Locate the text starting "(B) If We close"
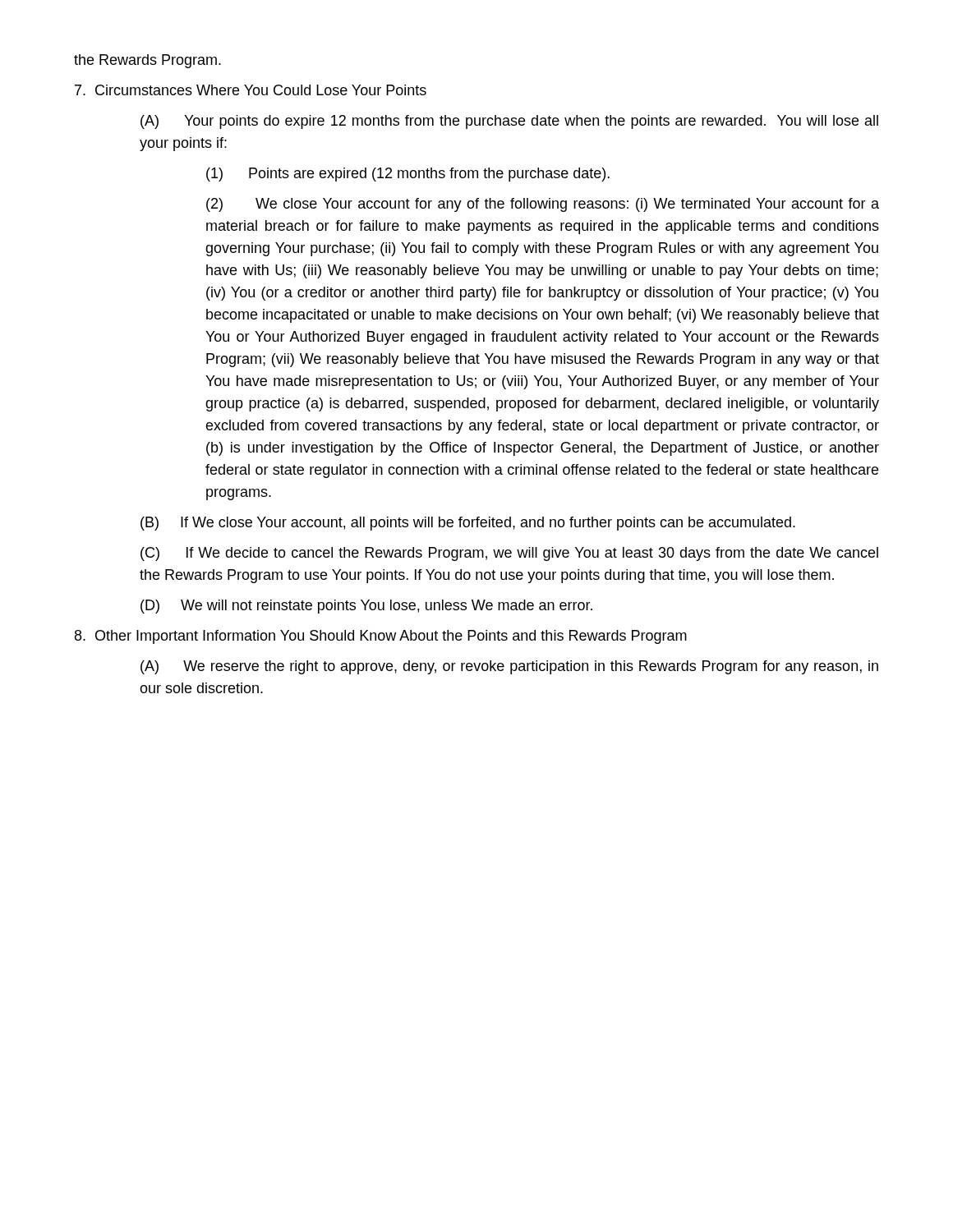953x1232 pixels. coord(468,522)
